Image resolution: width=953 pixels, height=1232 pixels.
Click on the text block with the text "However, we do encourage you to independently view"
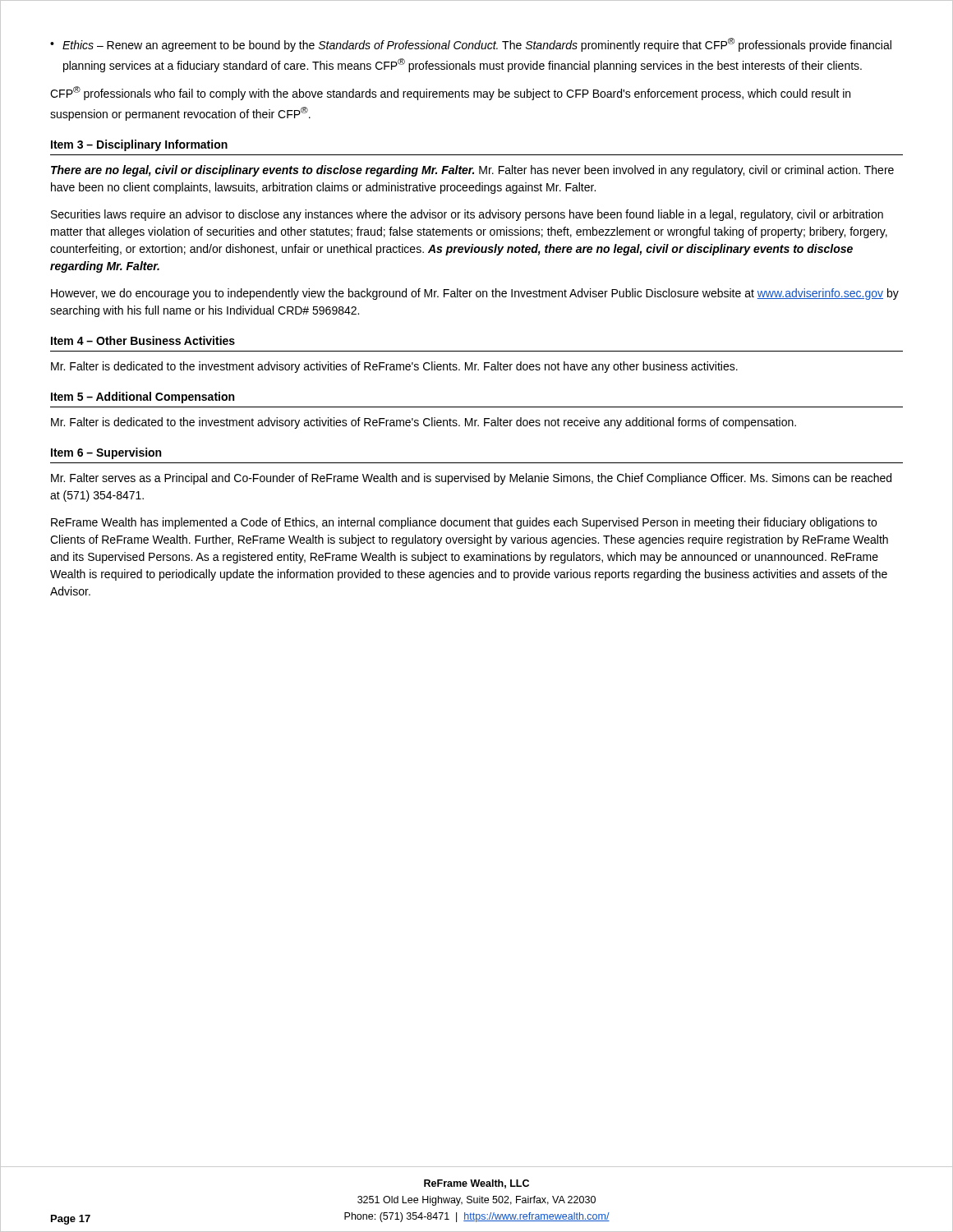click(x=474, y=302)
